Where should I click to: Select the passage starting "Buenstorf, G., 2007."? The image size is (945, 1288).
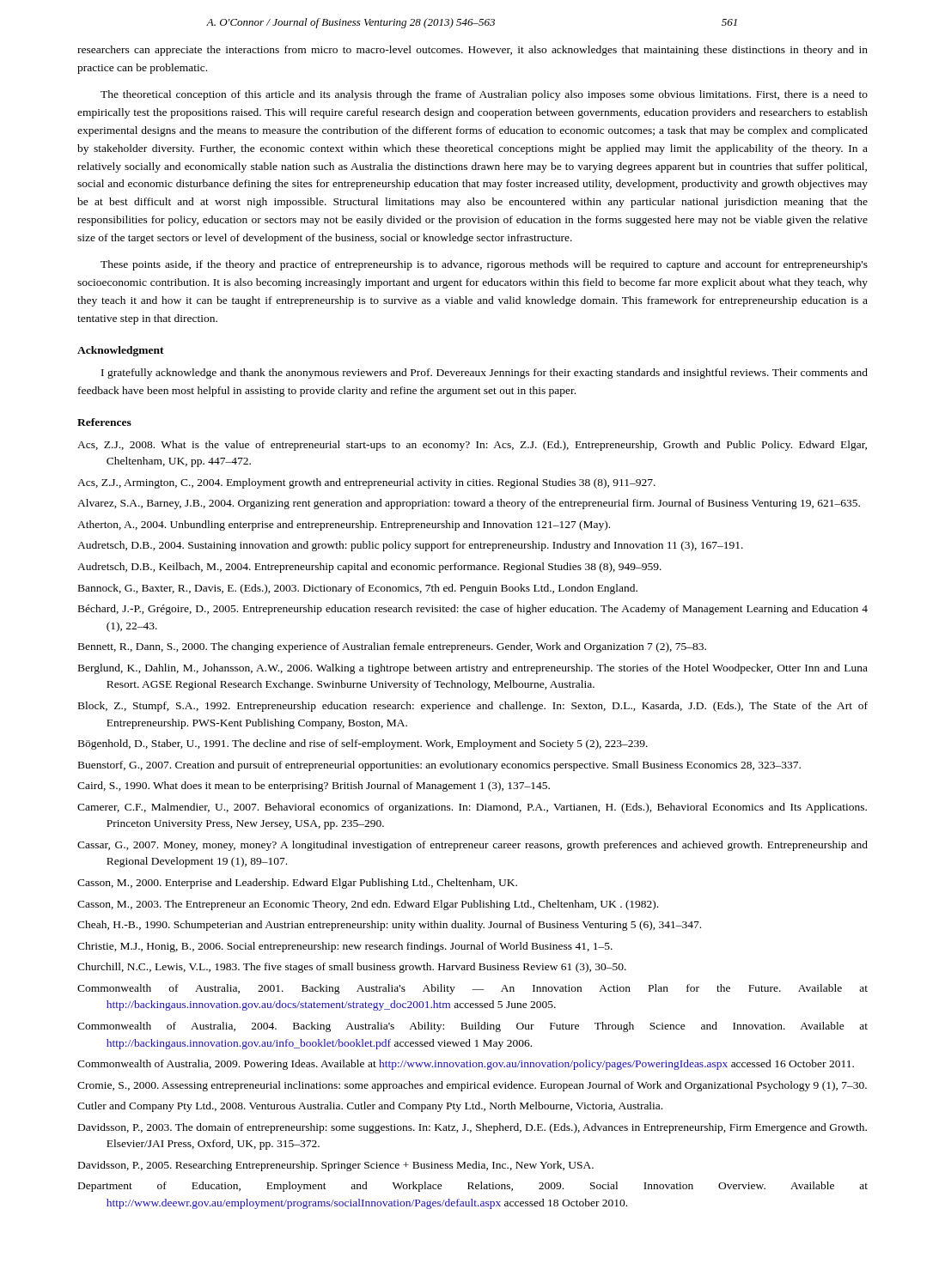pyautogui.click(x=439, y=764)
